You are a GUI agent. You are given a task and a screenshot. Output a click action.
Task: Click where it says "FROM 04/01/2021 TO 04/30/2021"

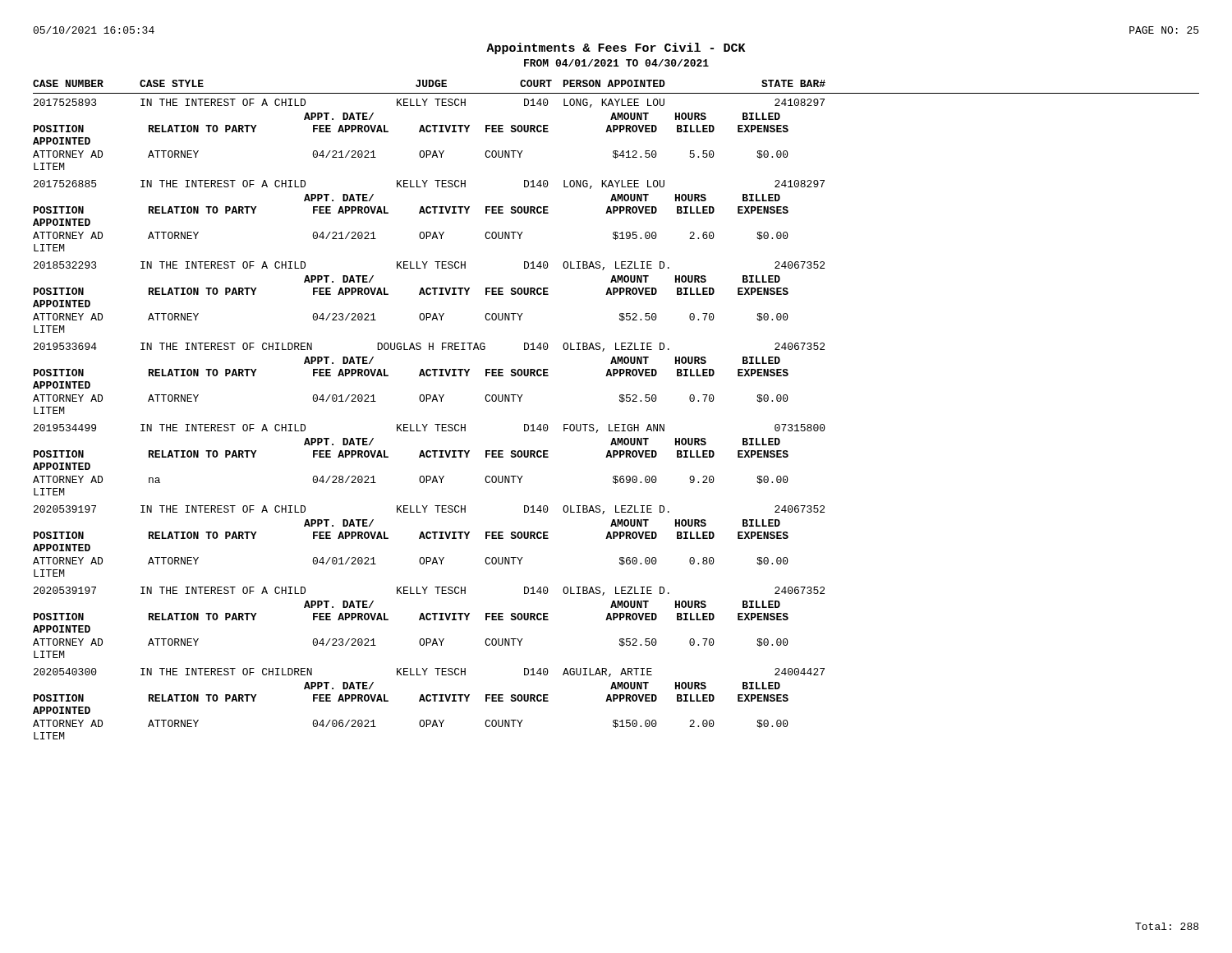[616, 64]
